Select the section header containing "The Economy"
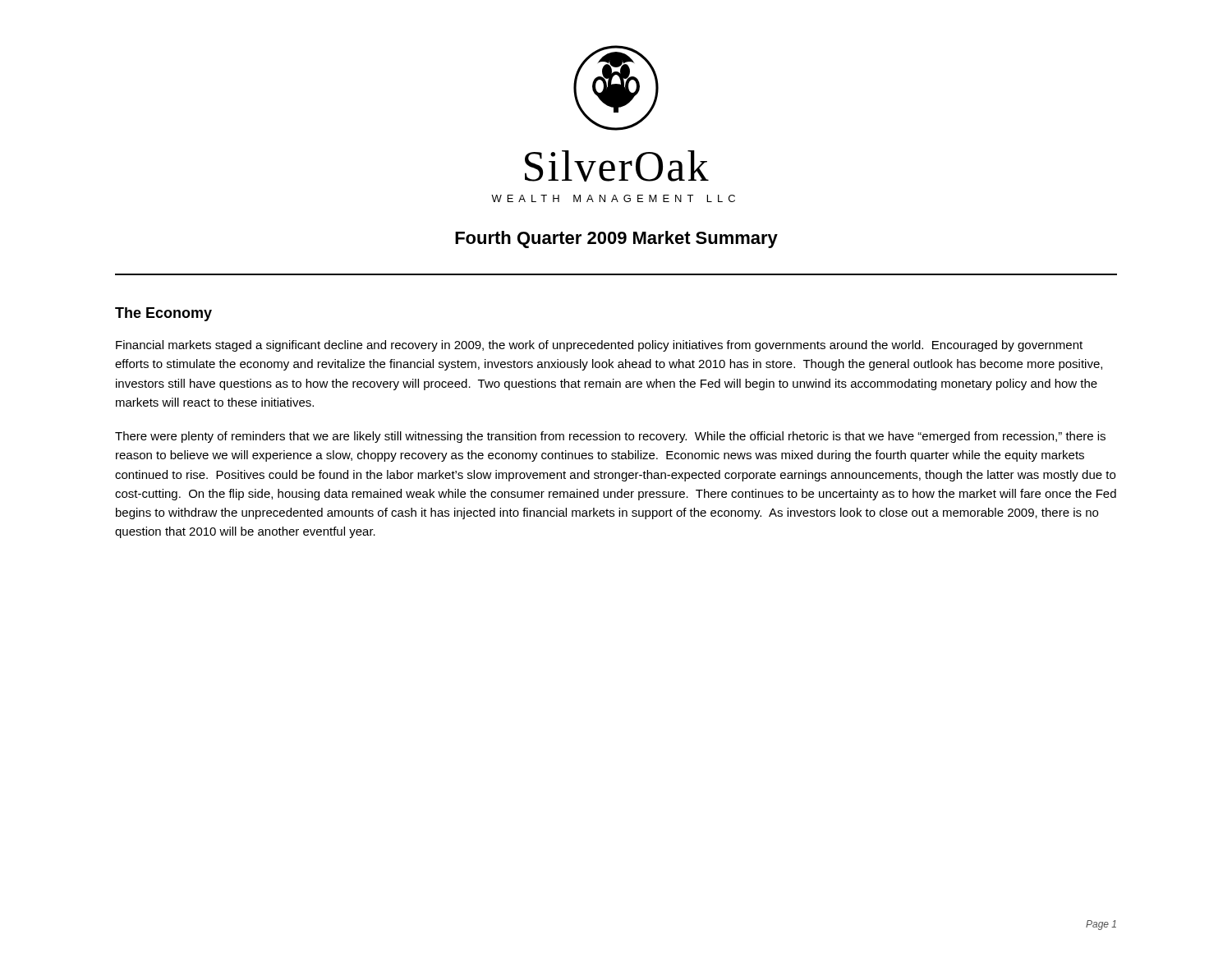The width and height of the screenshot is (1232, 953). click(163, 313)
